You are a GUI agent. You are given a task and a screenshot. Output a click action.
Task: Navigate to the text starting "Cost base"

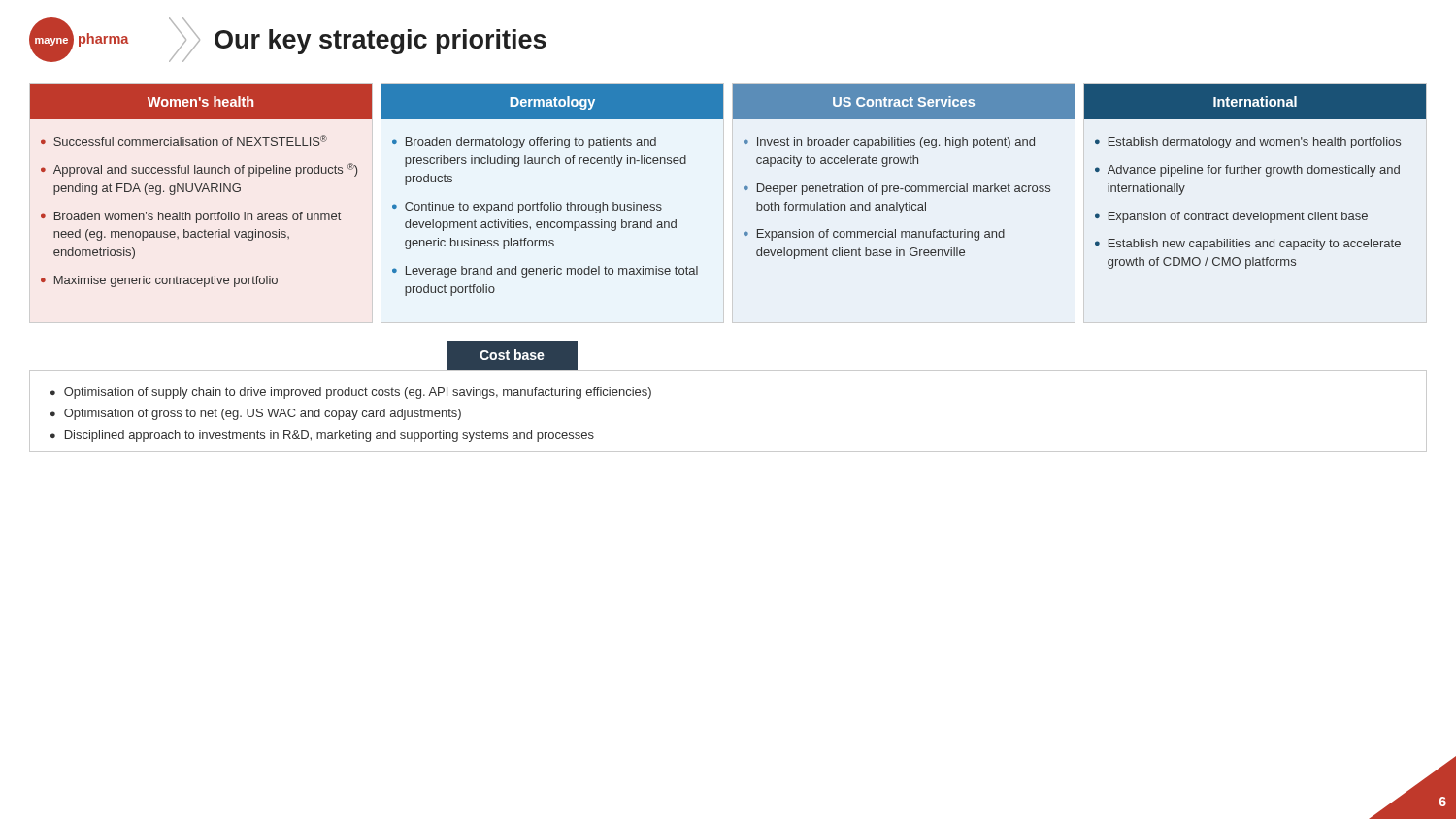pos(512,355)
